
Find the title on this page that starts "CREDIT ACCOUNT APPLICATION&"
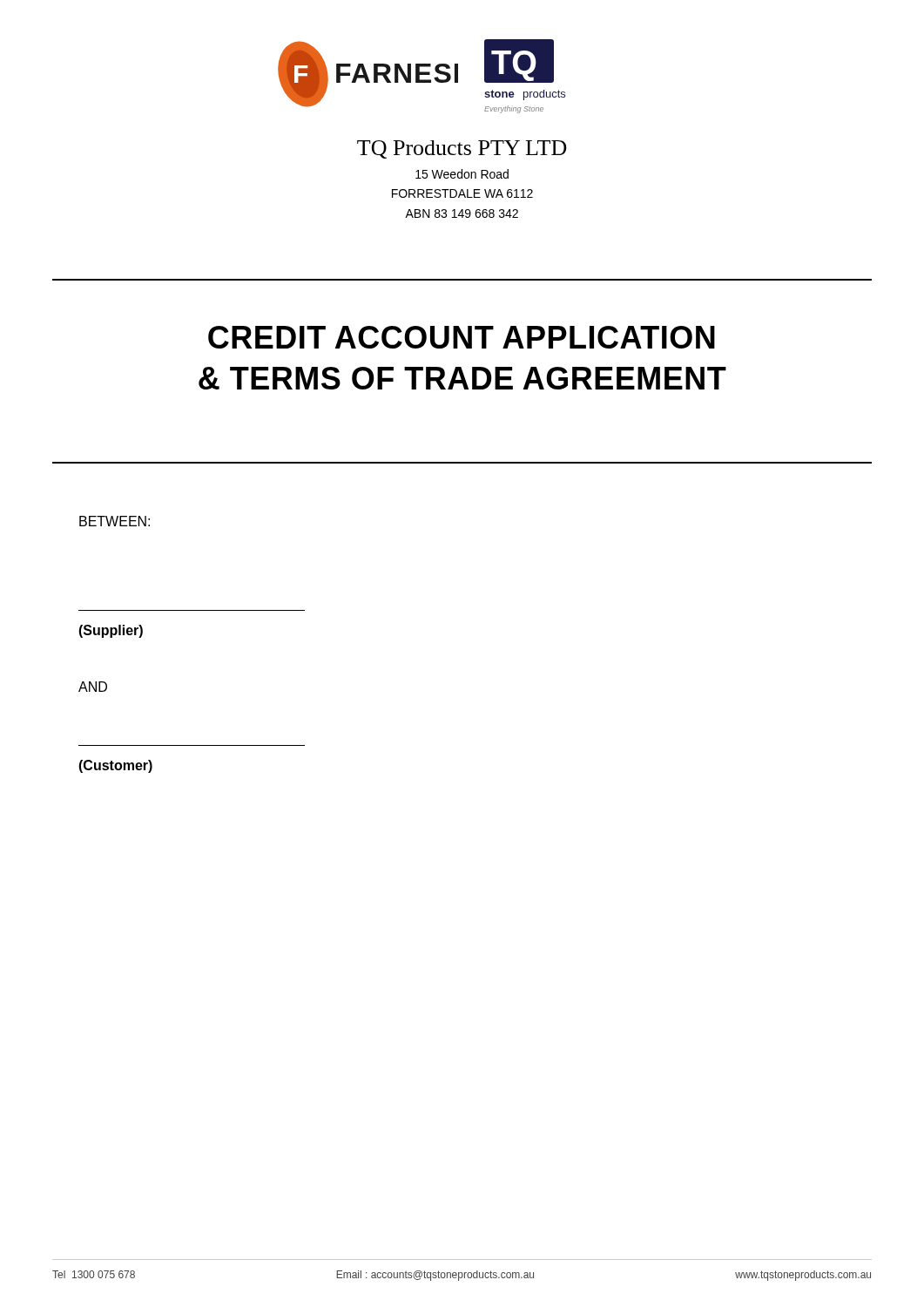coord(462,352)
